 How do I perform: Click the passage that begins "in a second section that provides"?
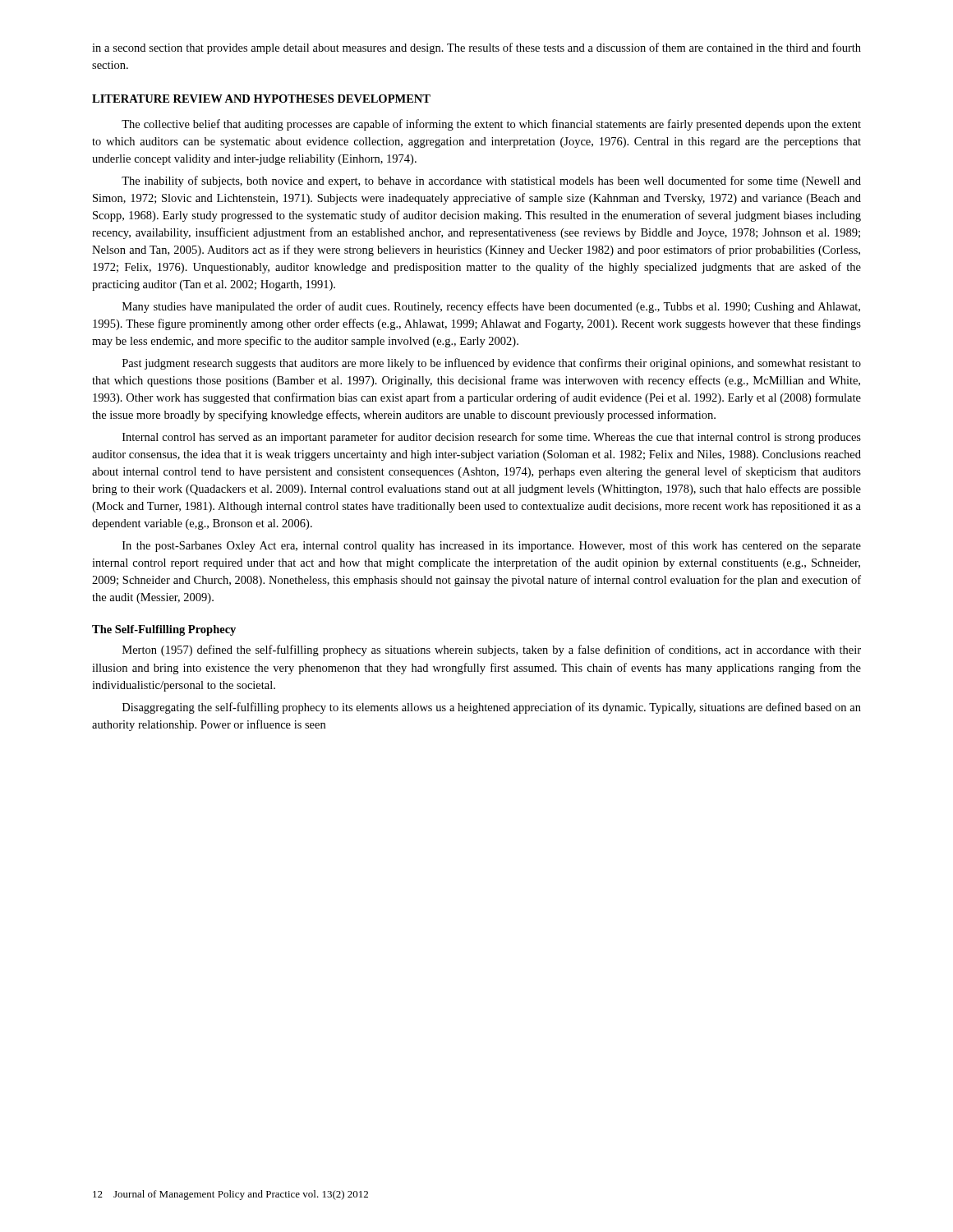click(476, 57)
